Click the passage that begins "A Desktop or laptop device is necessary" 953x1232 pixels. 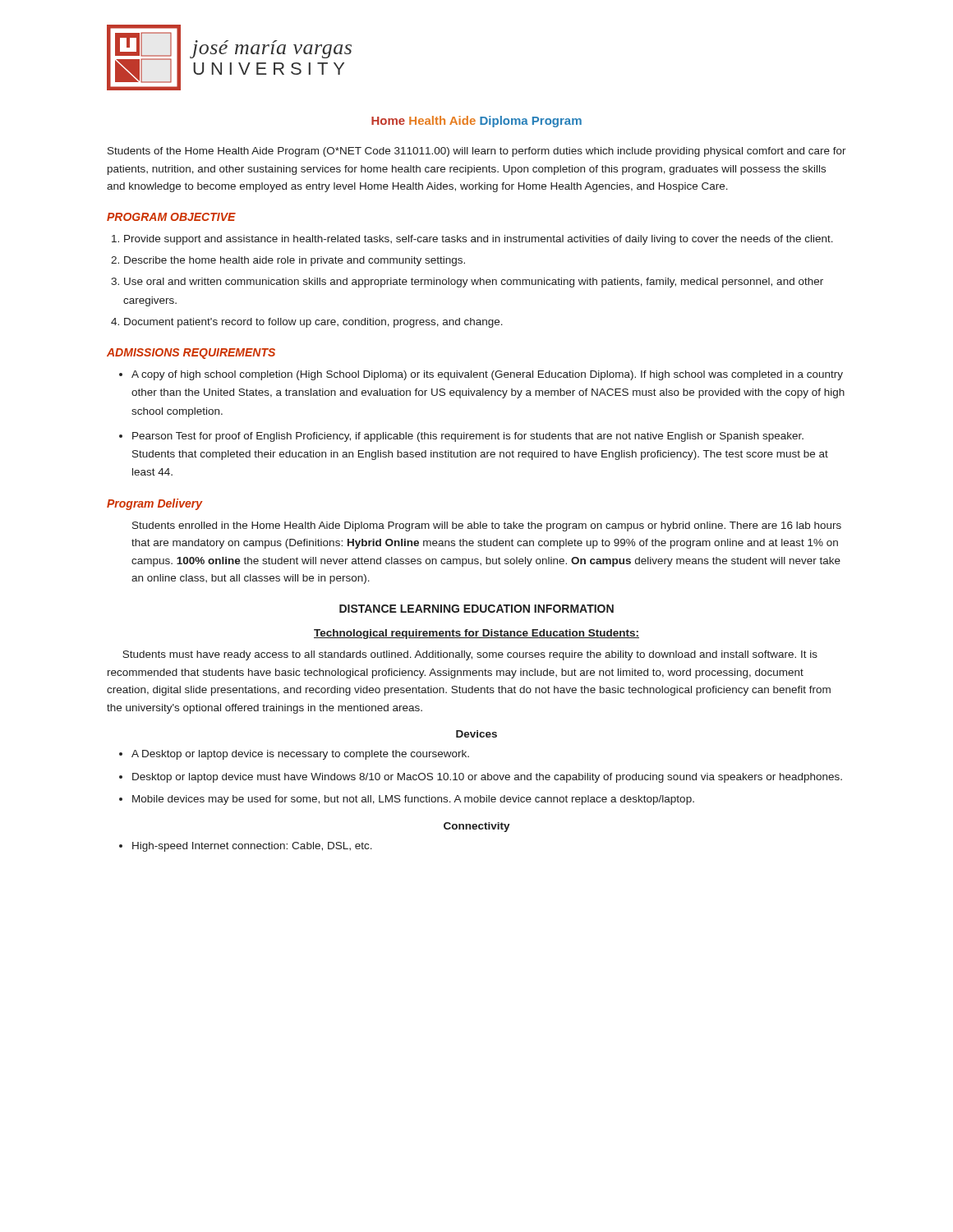(301, 754)
